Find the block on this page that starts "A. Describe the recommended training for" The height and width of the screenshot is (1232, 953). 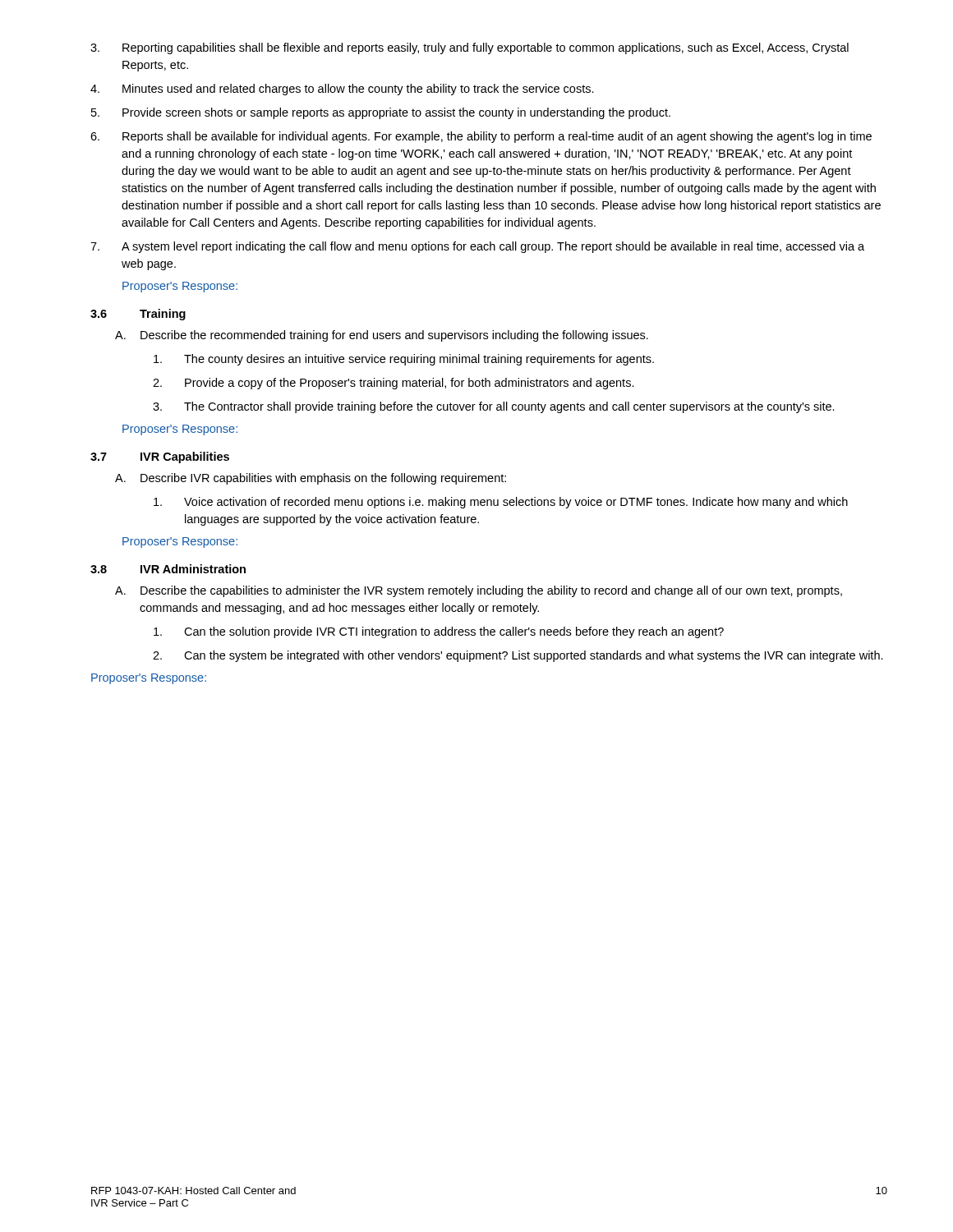coord(501,336)
